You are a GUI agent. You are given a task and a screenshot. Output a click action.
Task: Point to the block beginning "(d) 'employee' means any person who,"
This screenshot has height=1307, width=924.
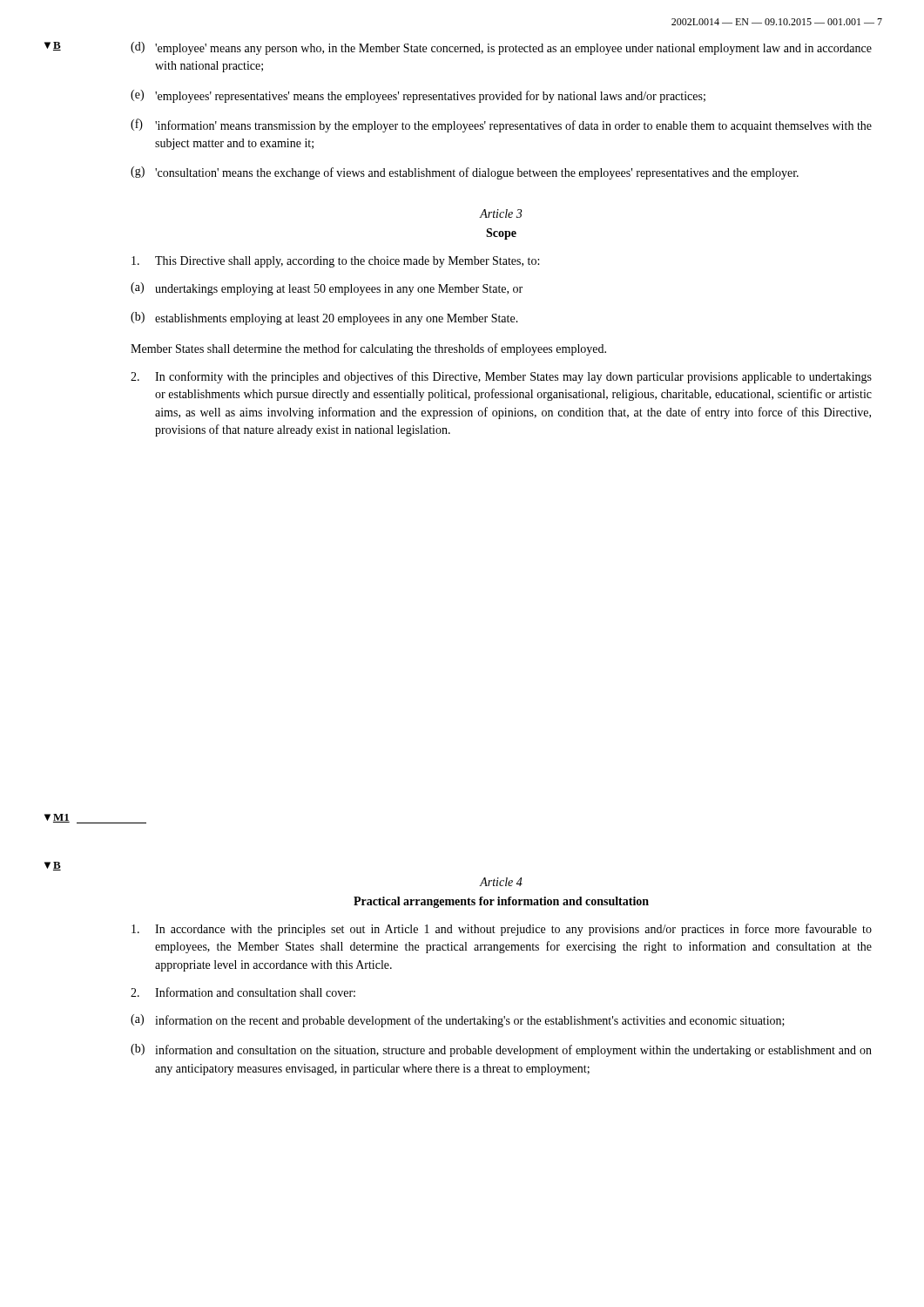pyautogui.click(x=501, y=58)
